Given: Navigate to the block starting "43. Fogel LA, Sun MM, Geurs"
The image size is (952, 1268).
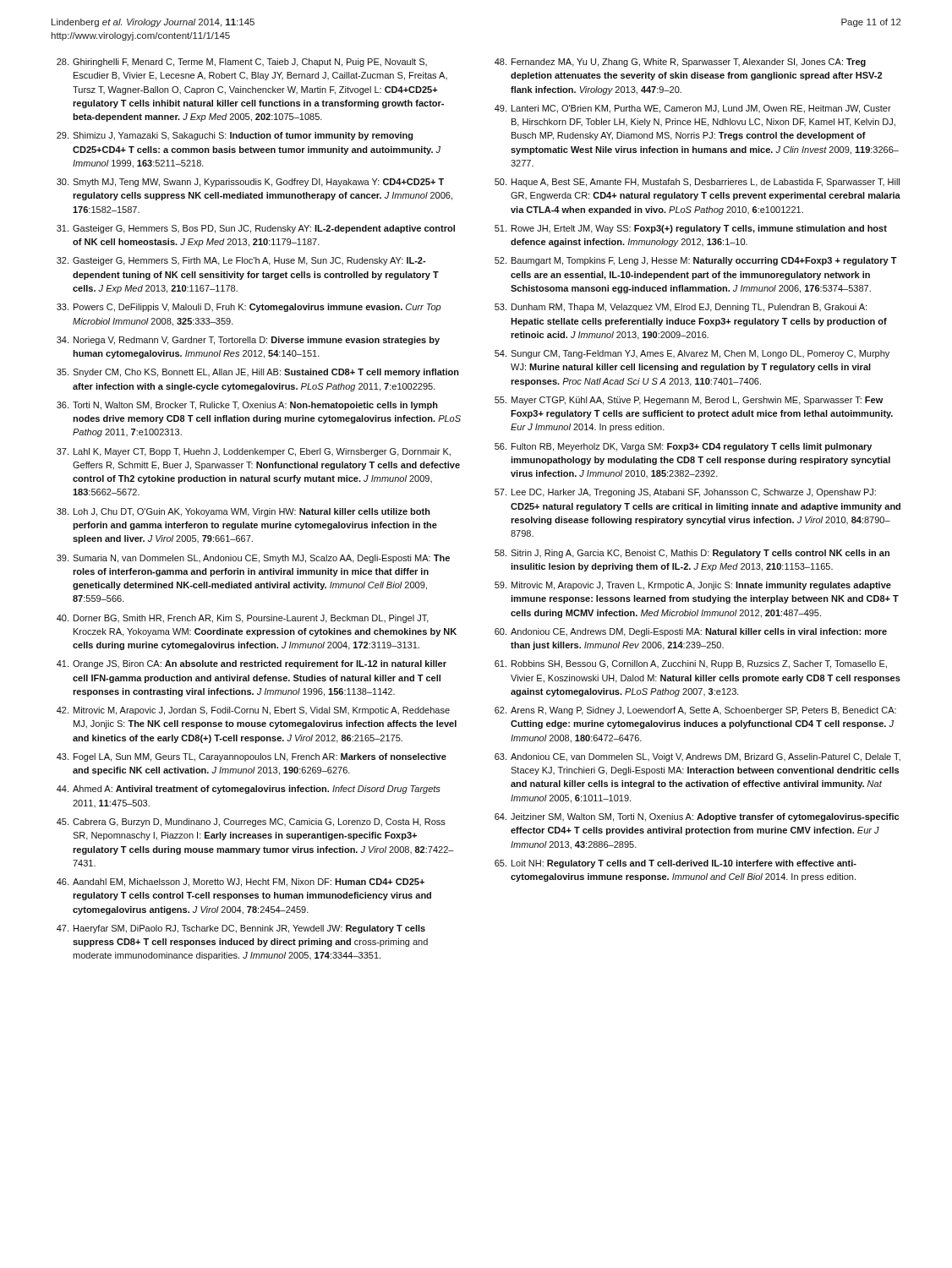Looking at the screenshot, I should click(x=257, y=764).
